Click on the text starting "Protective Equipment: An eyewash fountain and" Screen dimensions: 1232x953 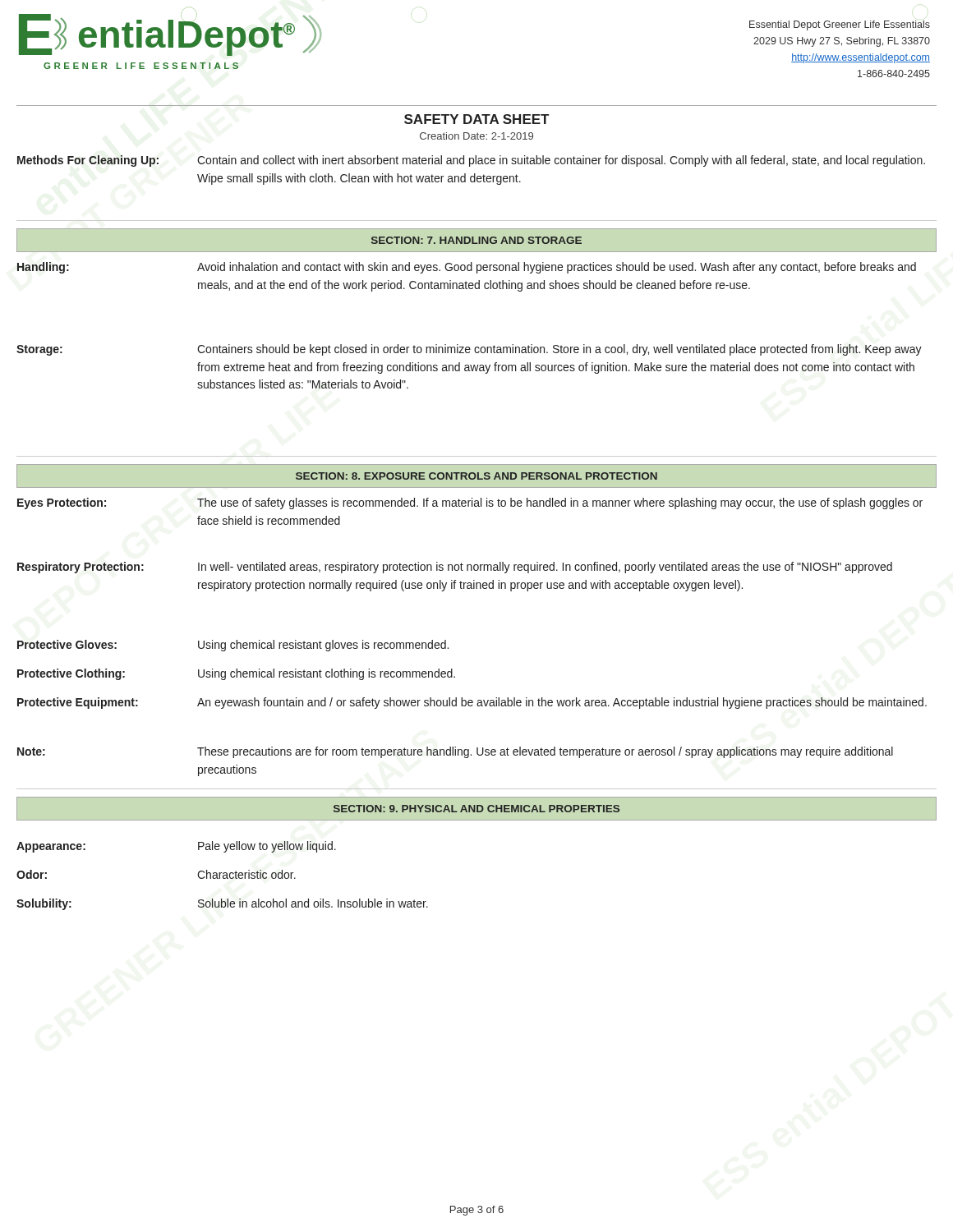click(x=476, y=703)
